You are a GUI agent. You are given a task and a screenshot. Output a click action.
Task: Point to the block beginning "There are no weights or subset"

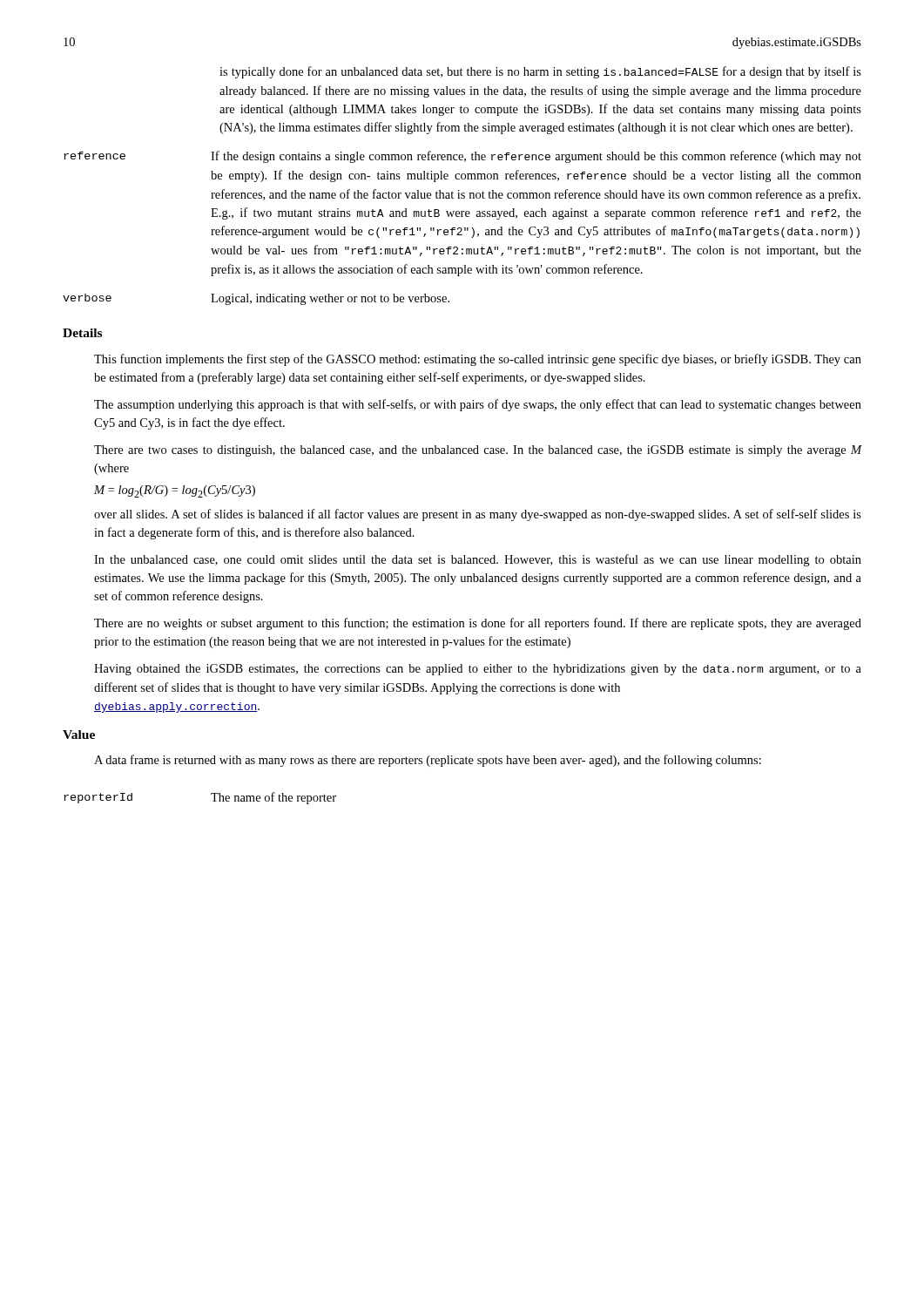[x=478, y=632]
